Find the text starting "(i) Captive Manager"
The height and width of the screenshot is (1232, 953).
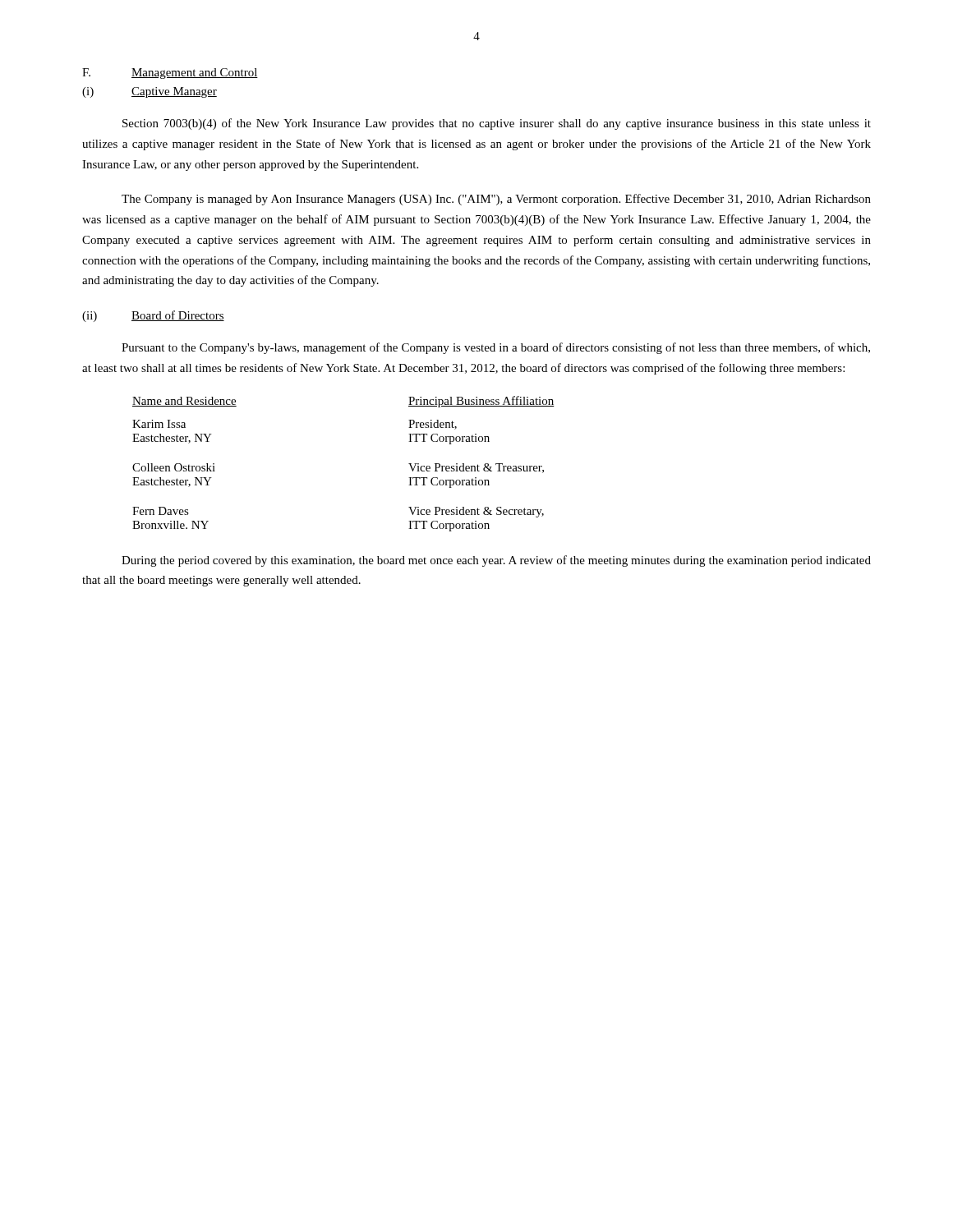coord(149,92)
